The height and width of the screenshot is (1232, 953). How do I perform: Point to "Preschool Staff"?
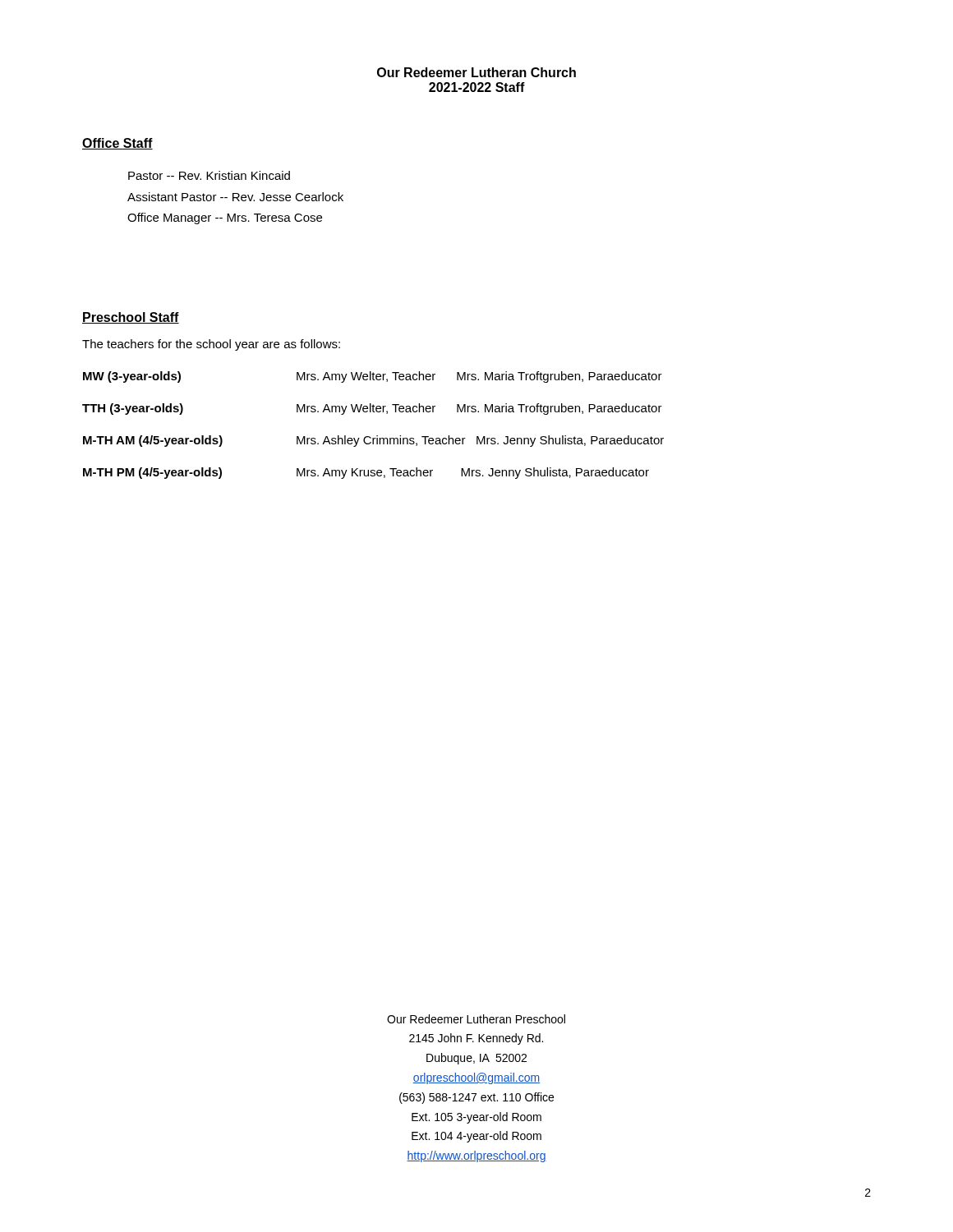click(x=130, y=317)
